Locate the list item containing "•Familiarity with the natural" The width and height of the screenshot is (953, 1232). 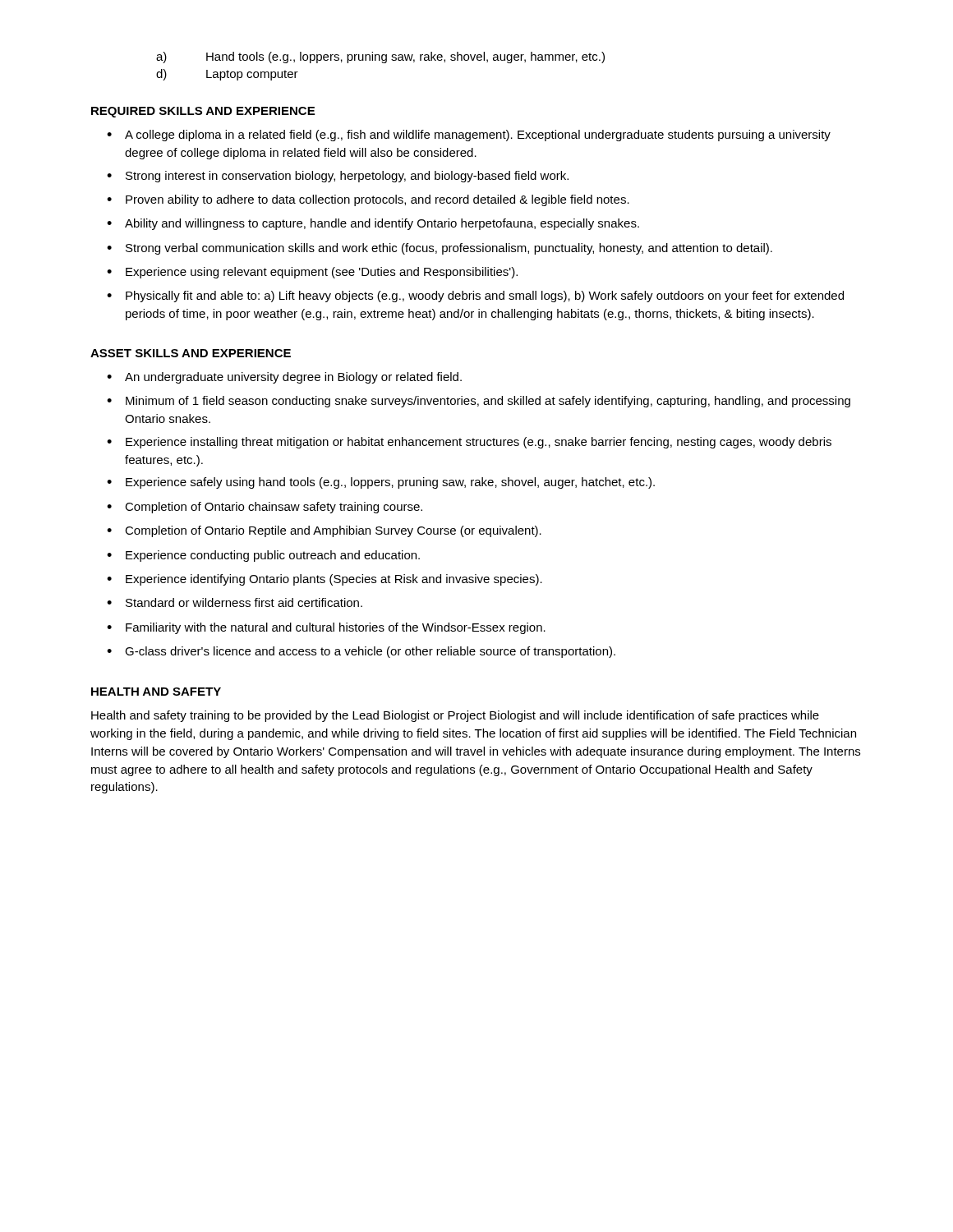pos(485,628)
